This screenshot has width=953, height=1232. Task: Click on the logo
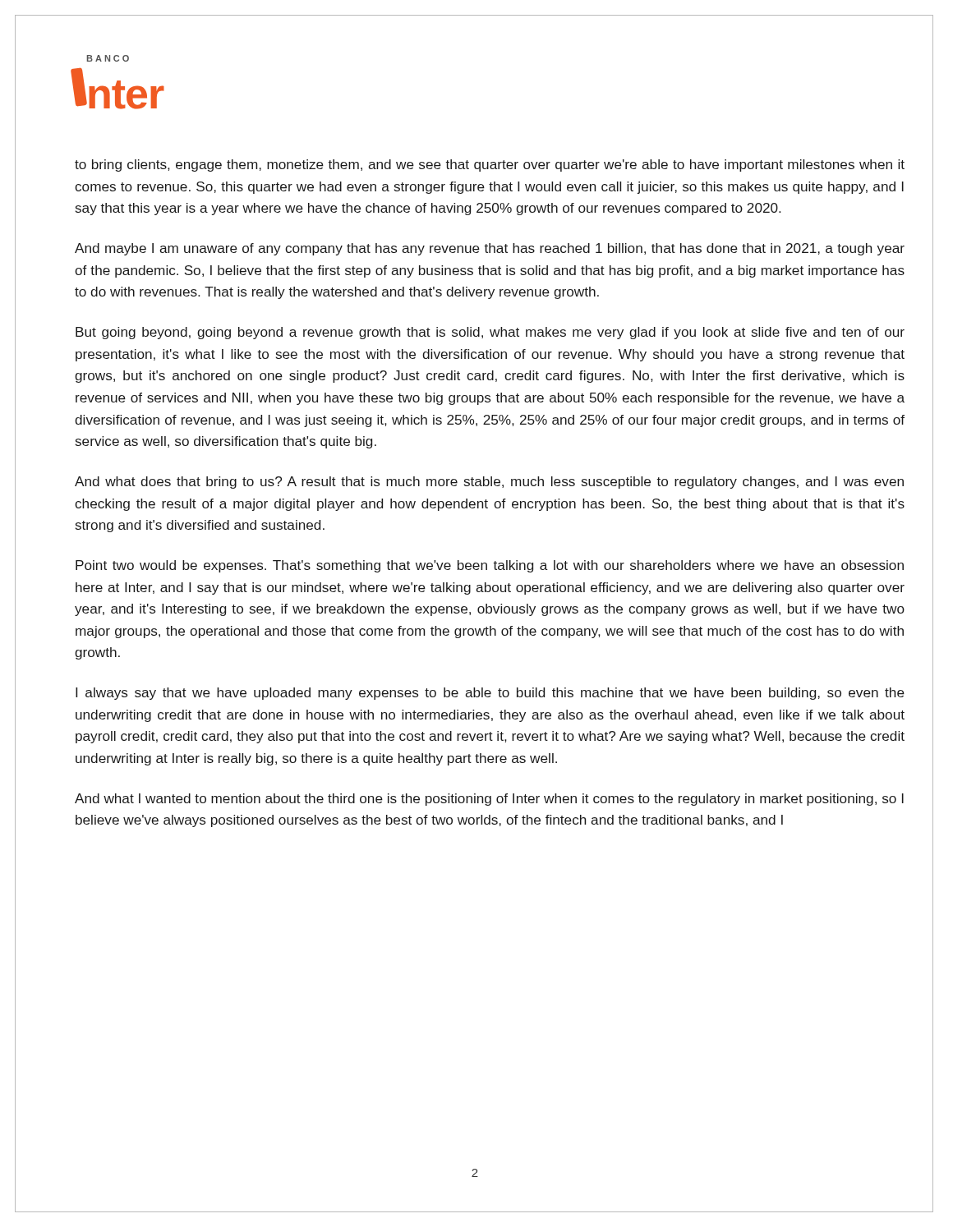click(x=132, y=90)
